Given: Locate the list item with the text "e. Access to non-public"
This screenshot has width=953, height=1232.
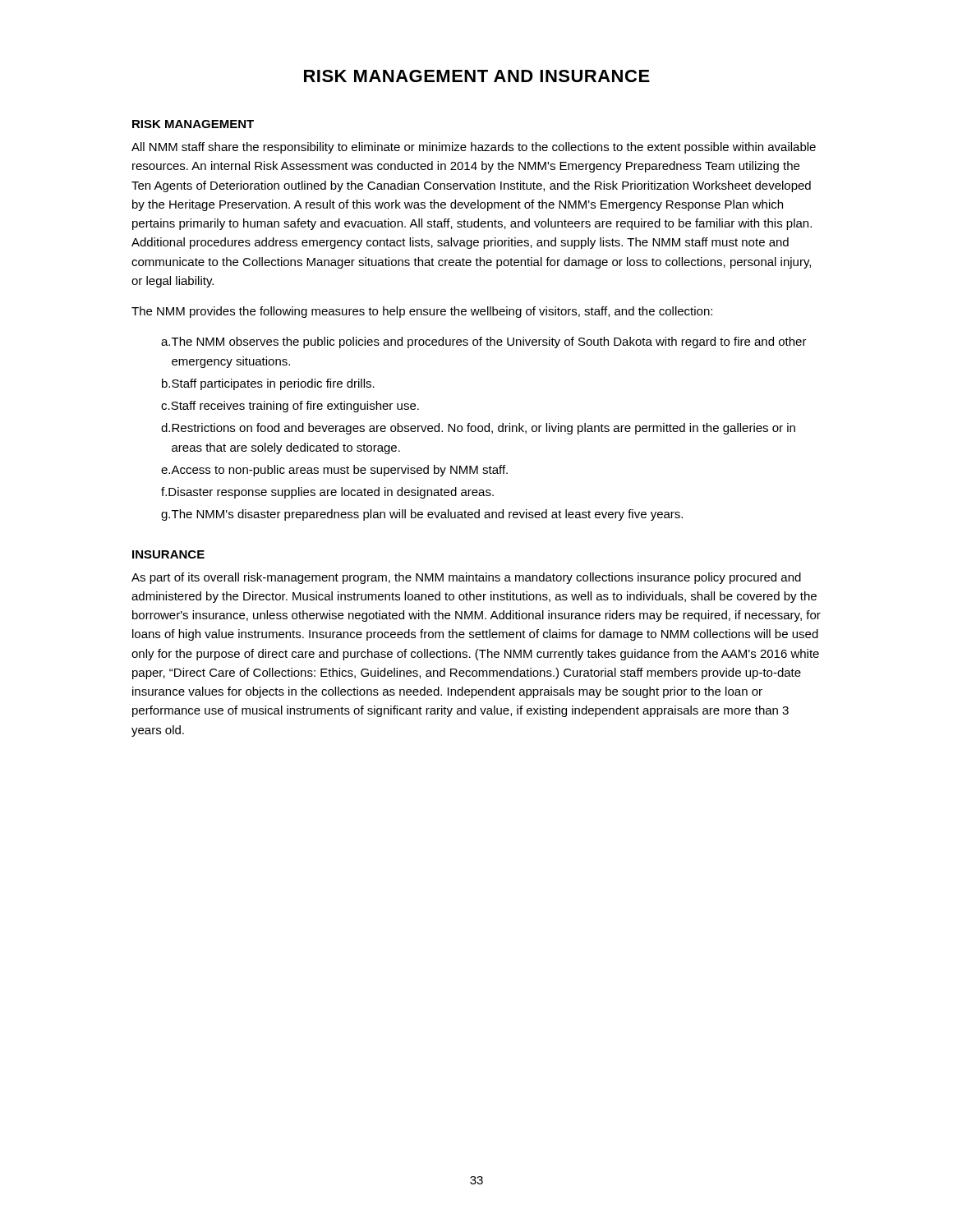Looking at the screenshot, I should pyautogui.click(x=476, y=469).
